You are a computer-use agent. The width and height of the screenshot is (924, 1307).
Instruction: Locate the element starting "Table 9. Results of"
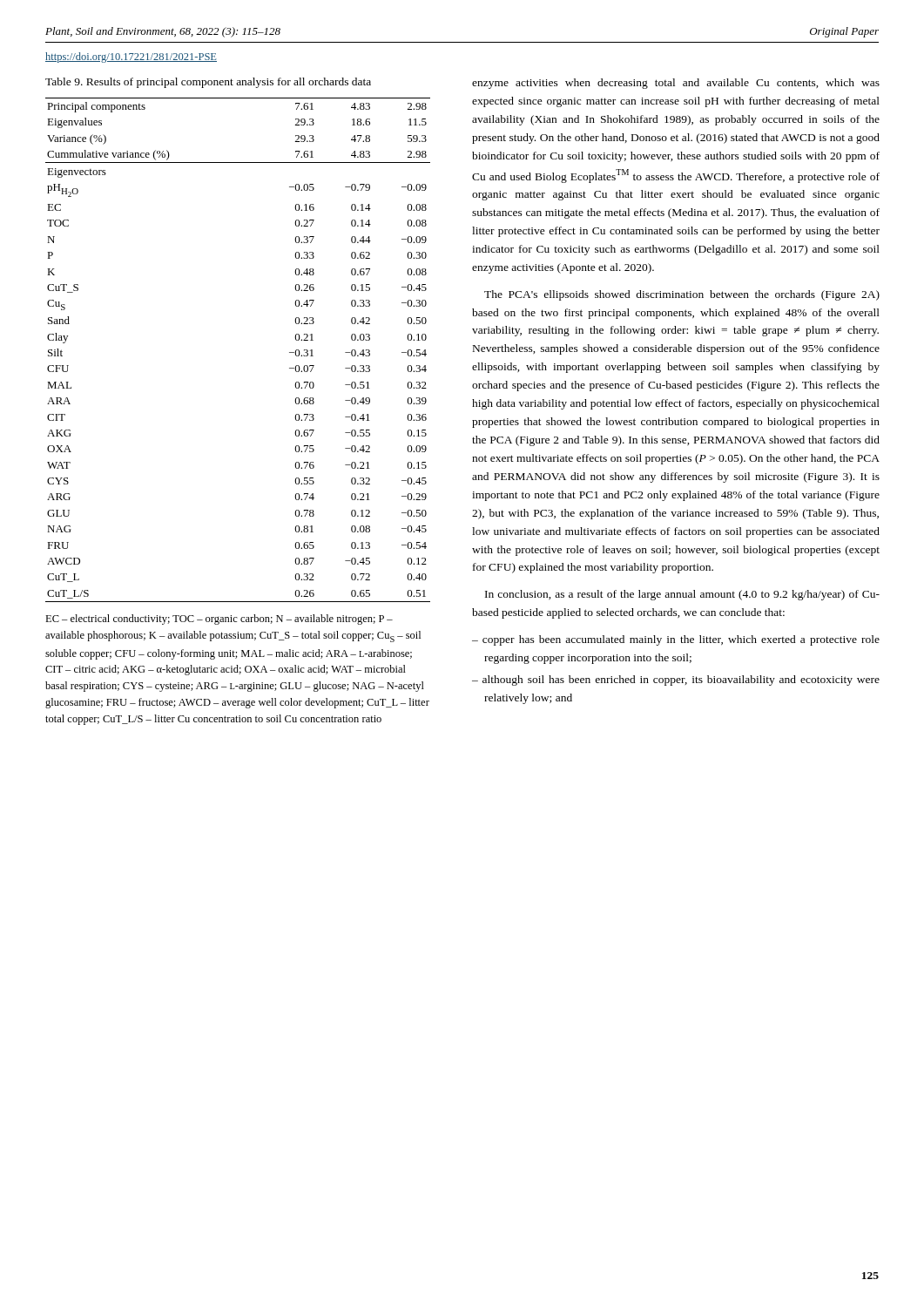(x=208, y=81)
